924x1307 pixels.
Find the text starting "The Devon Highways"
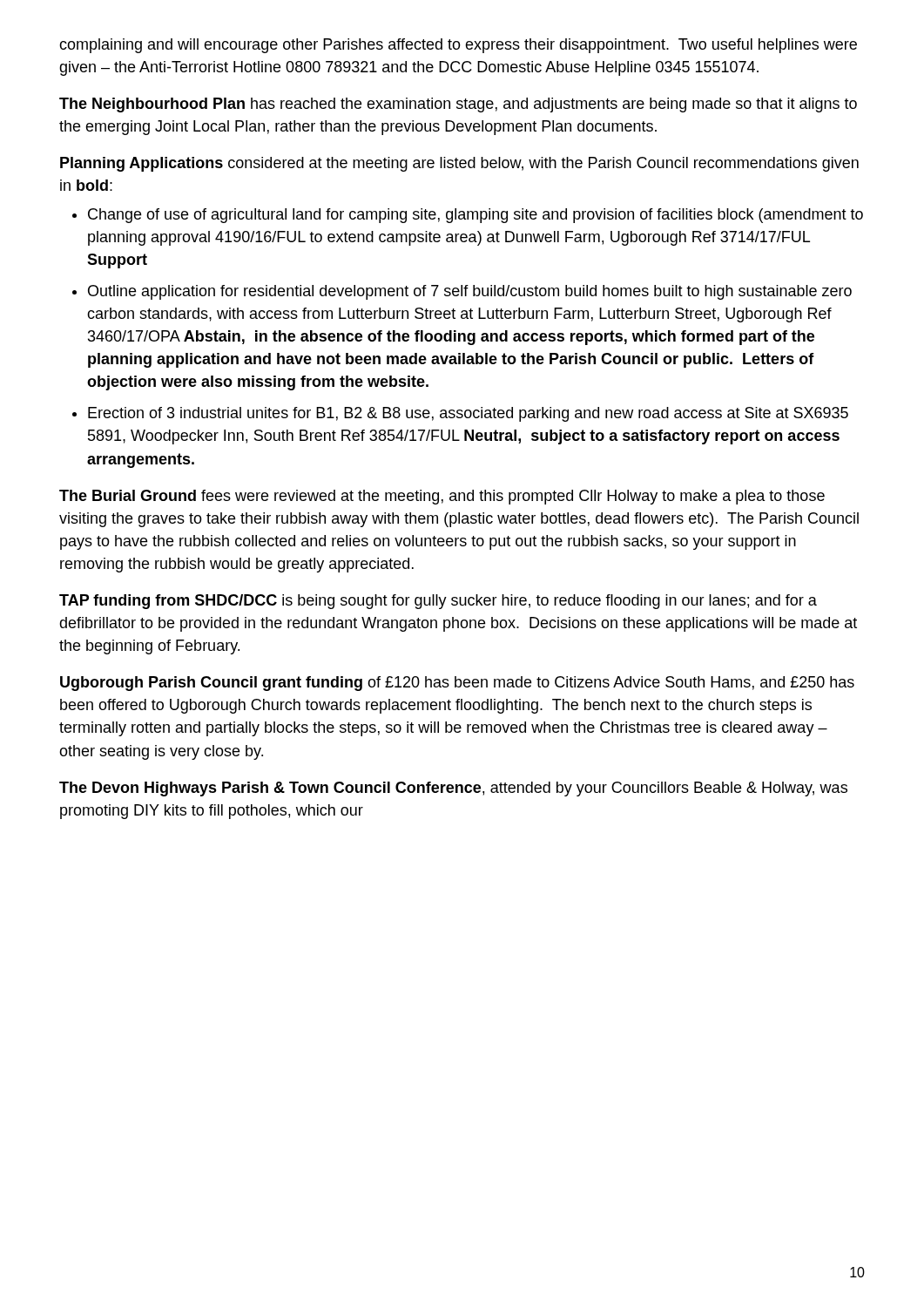point(454,799)
